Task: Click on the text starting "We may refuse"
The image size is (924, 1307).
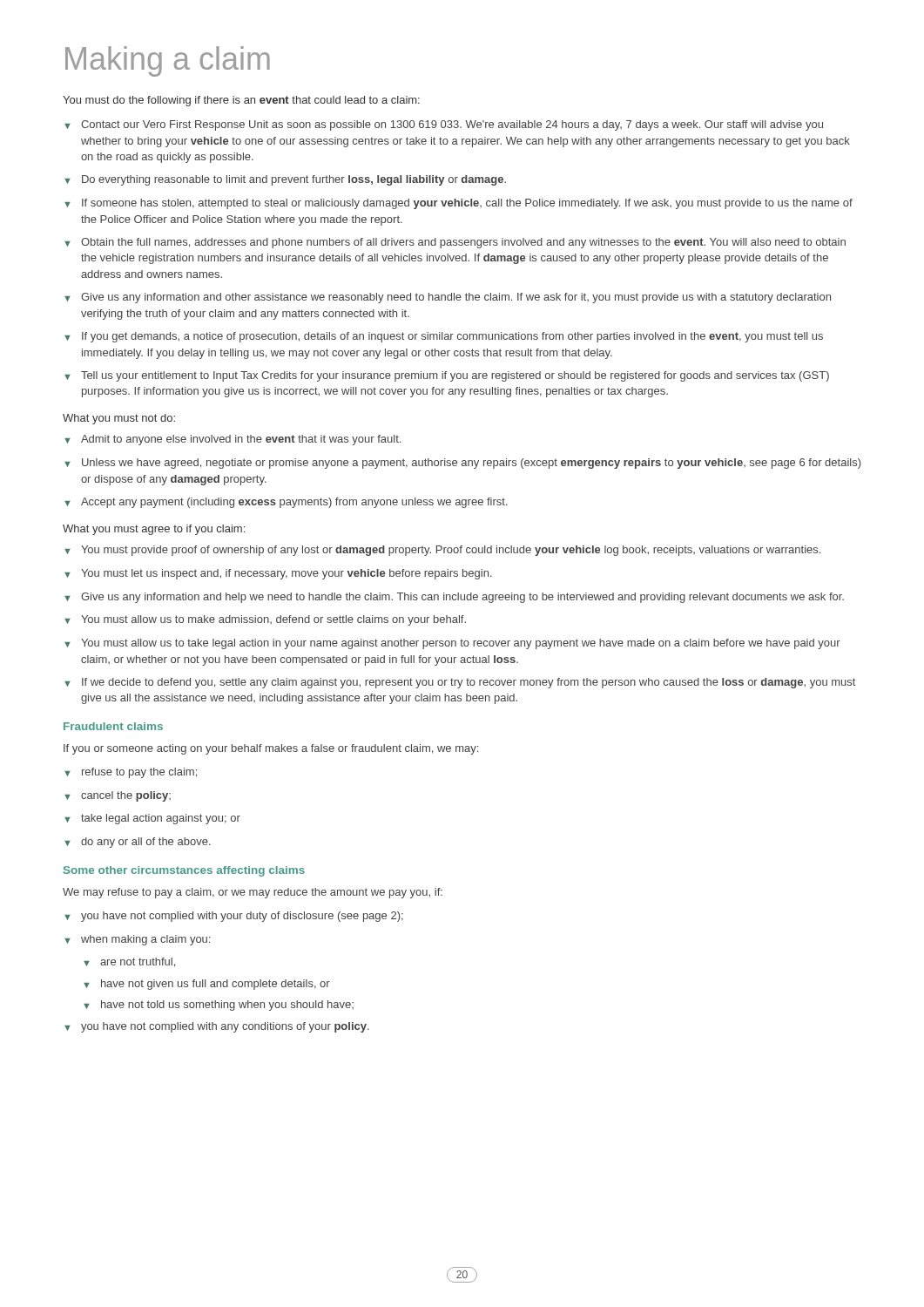Action: (x=253, y=893)
